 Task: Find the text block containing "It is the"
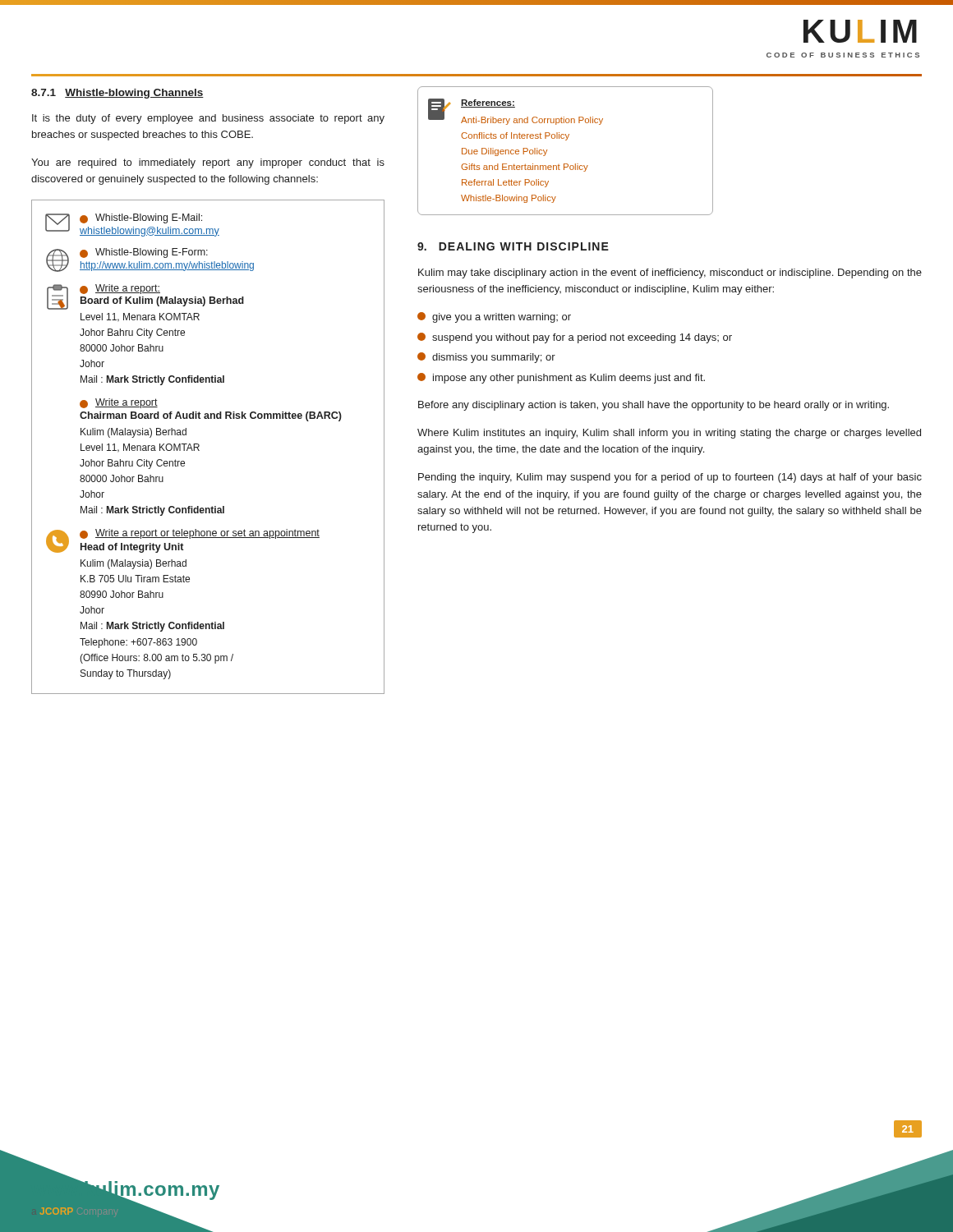208,126
